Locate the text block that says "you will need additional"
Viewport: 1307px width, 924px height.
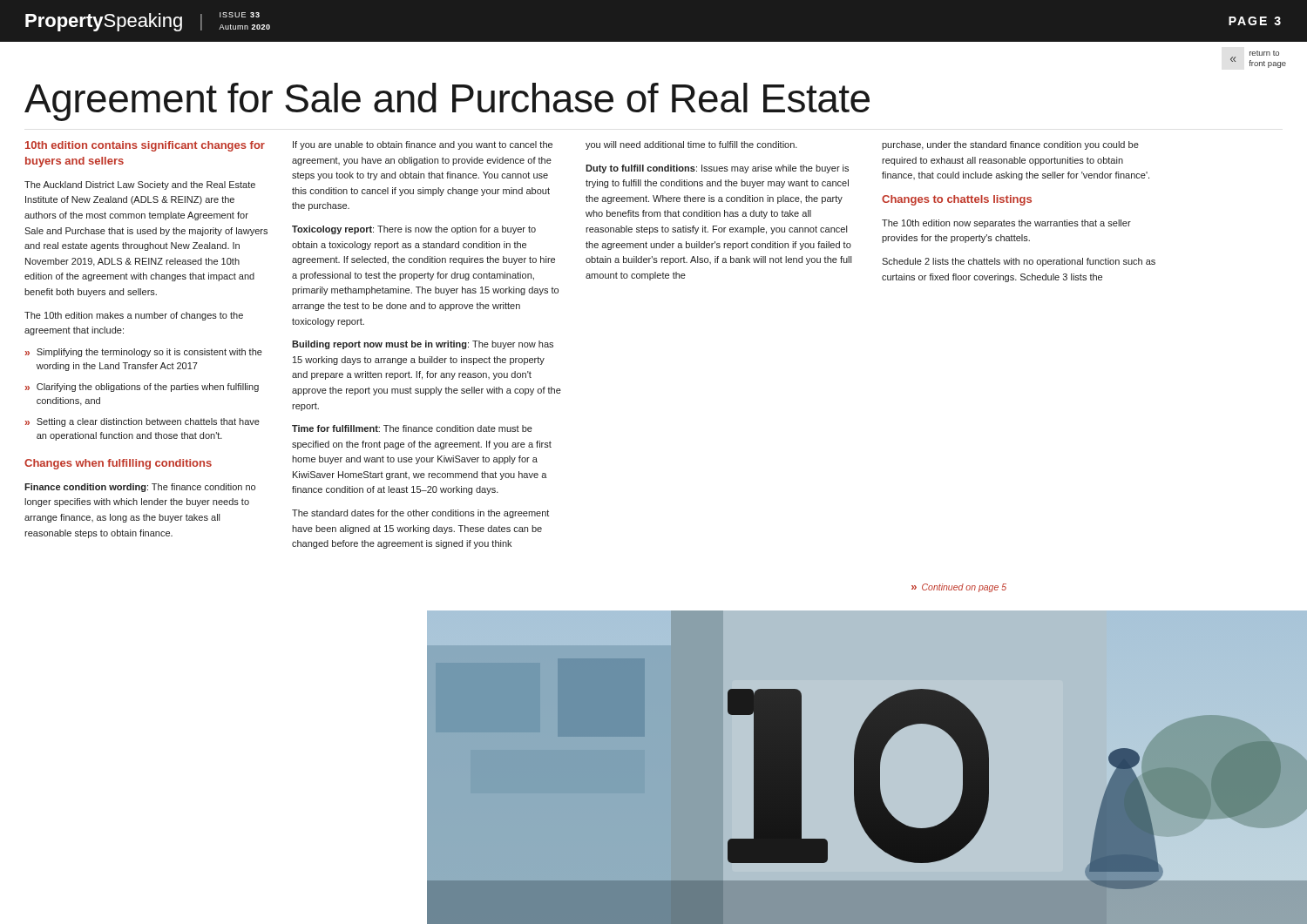point(692,145)
